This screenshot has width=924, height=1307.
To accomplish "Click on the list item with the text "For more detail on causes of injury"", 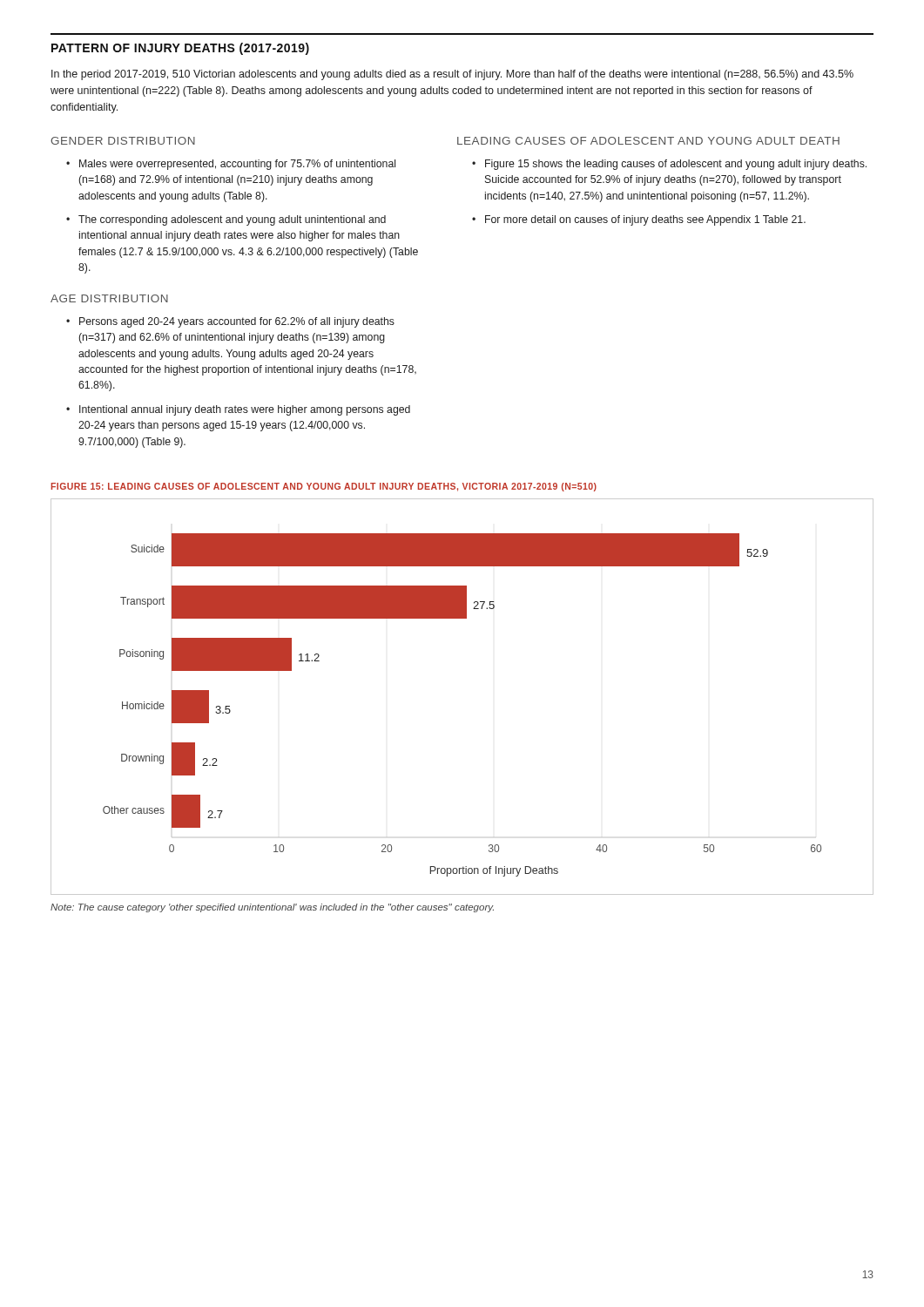I will [645, 220].
